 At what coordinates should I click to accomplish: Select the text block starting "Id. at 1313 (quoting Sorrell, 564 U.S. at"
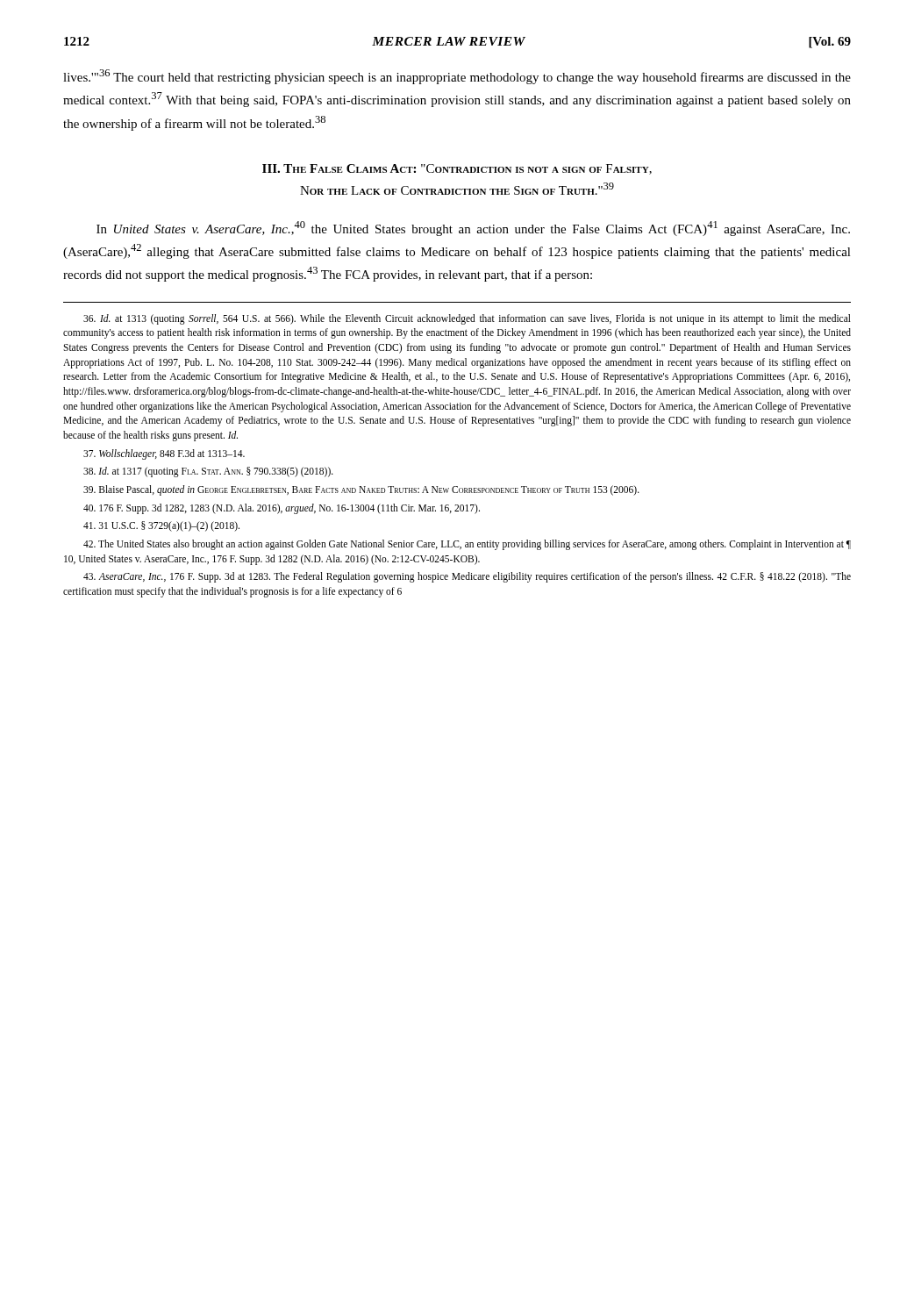[x=457, y=377]
